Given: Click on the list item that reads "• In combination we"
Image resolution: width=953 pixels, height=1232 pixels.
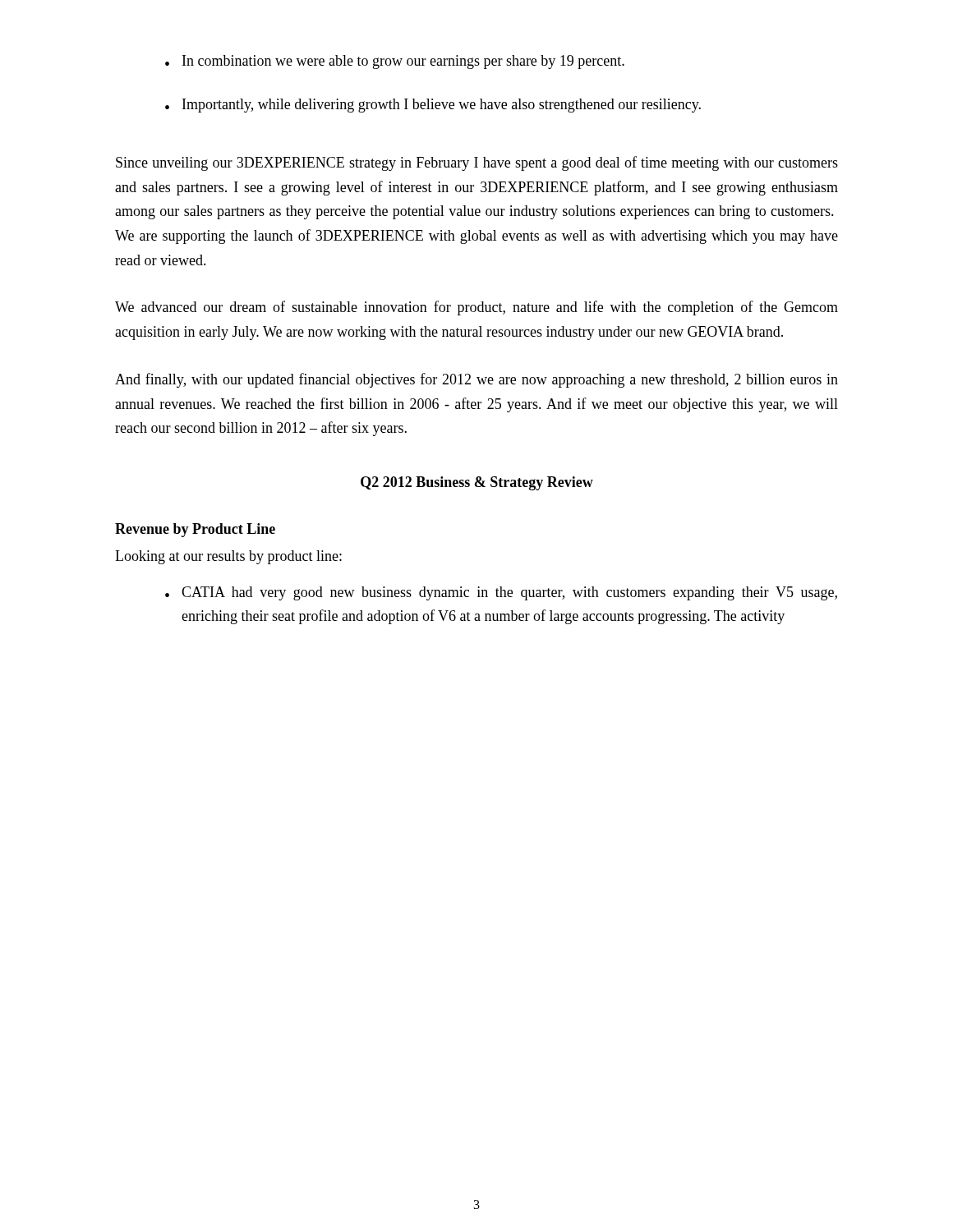Looking at the screenshot, I should click(501, 64).
